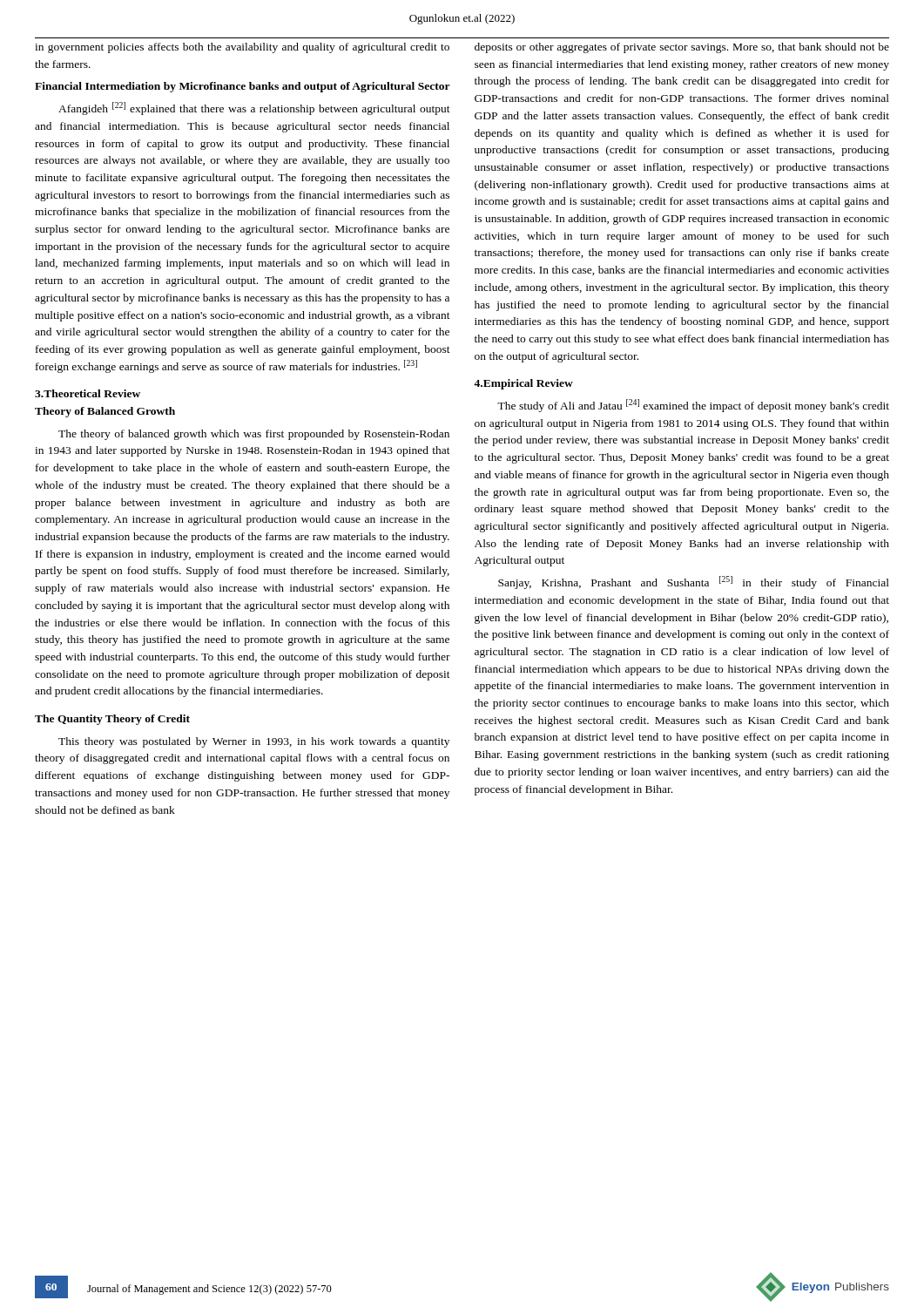
Task: Point to the block beginning "The theory of"
Action: pos(242,562)
